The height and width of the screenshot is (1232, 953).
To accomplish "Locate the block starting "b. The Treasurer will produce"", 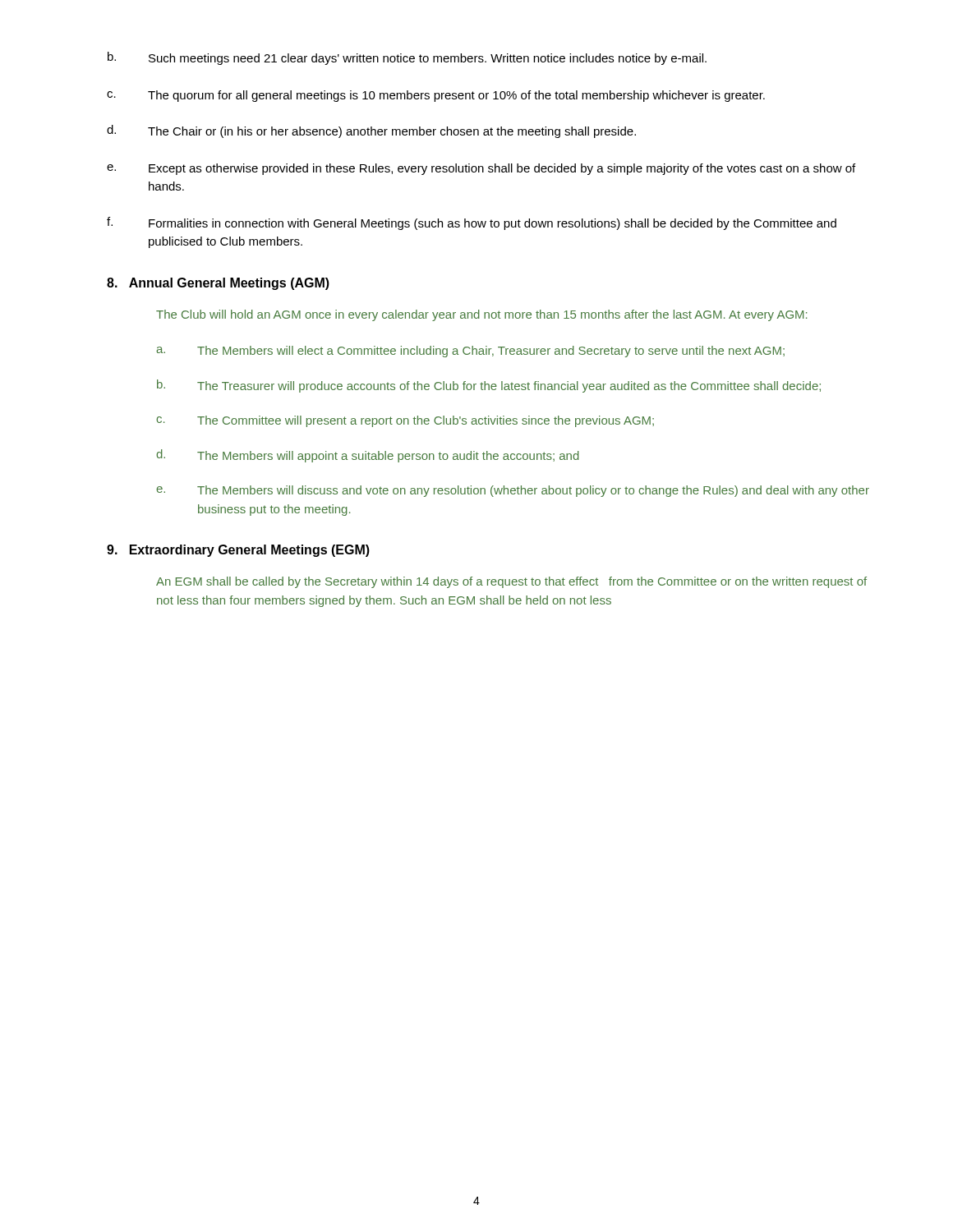I will tap(513, 386).
